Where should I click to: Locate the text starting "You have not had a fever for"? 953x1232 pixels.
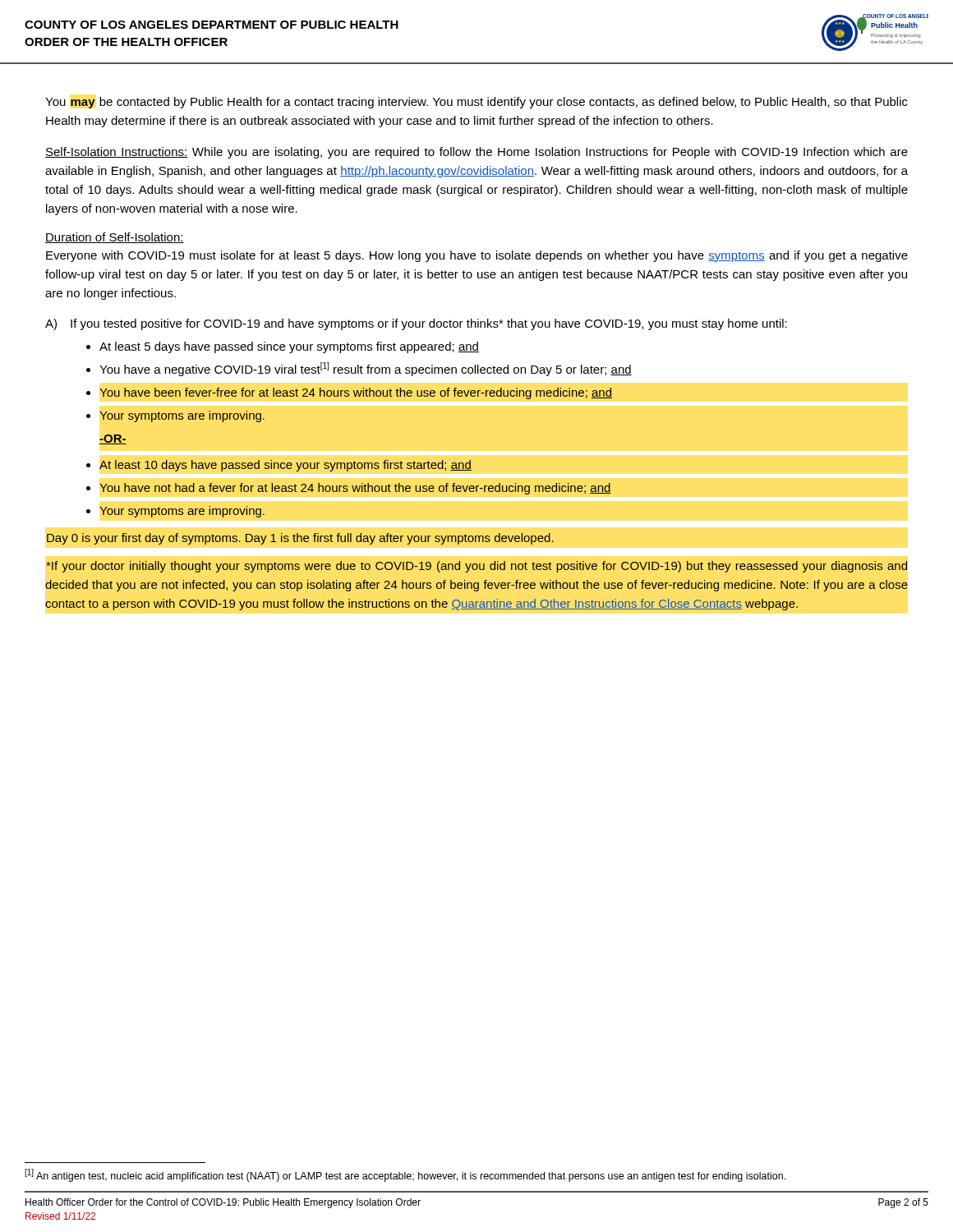355,487
